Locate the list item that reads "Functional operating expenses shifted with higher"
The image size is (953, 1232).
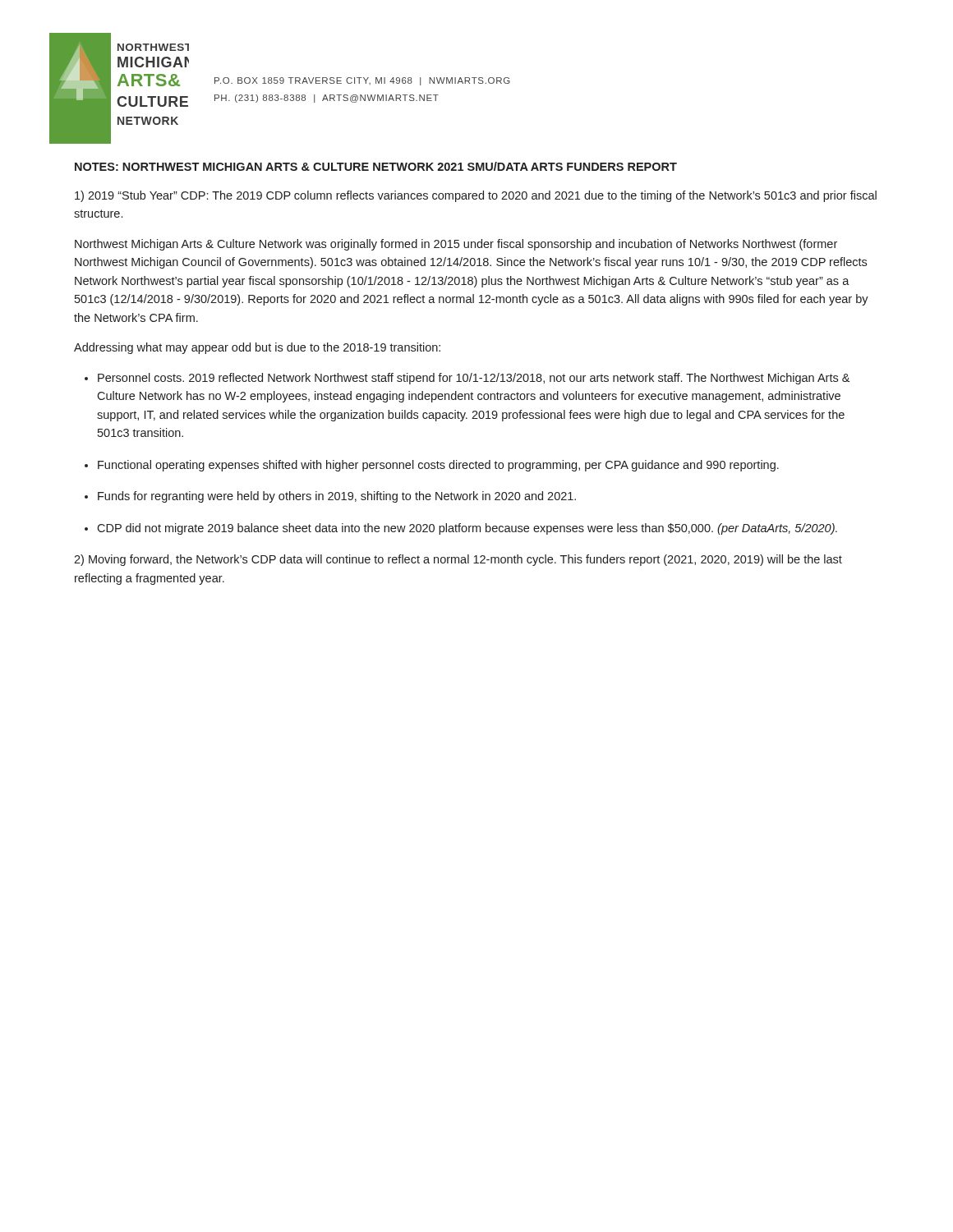click(438, 465)
